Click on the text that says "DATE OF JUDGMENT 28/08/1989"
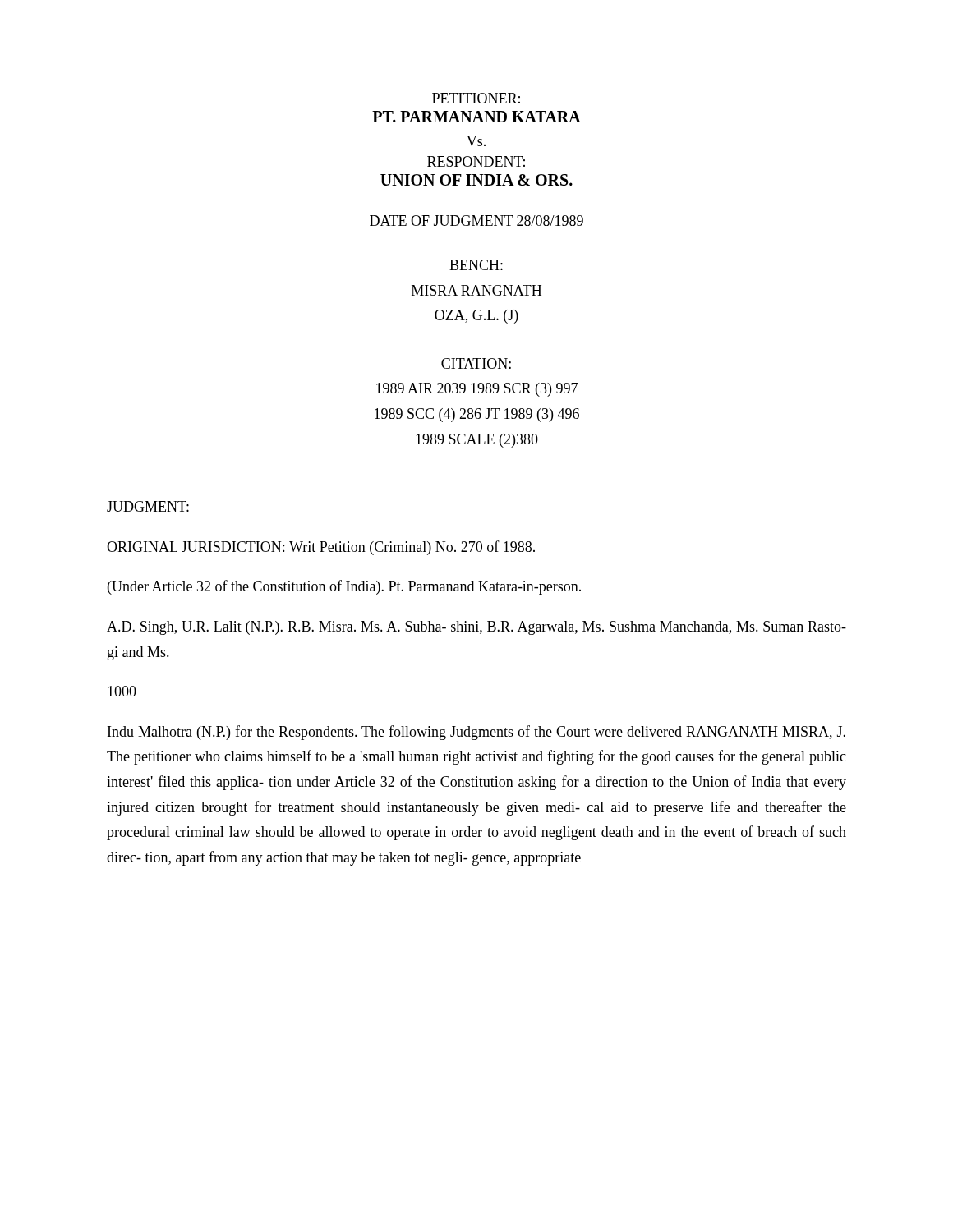The image size is (953, 1232). (x=476, y=221)
